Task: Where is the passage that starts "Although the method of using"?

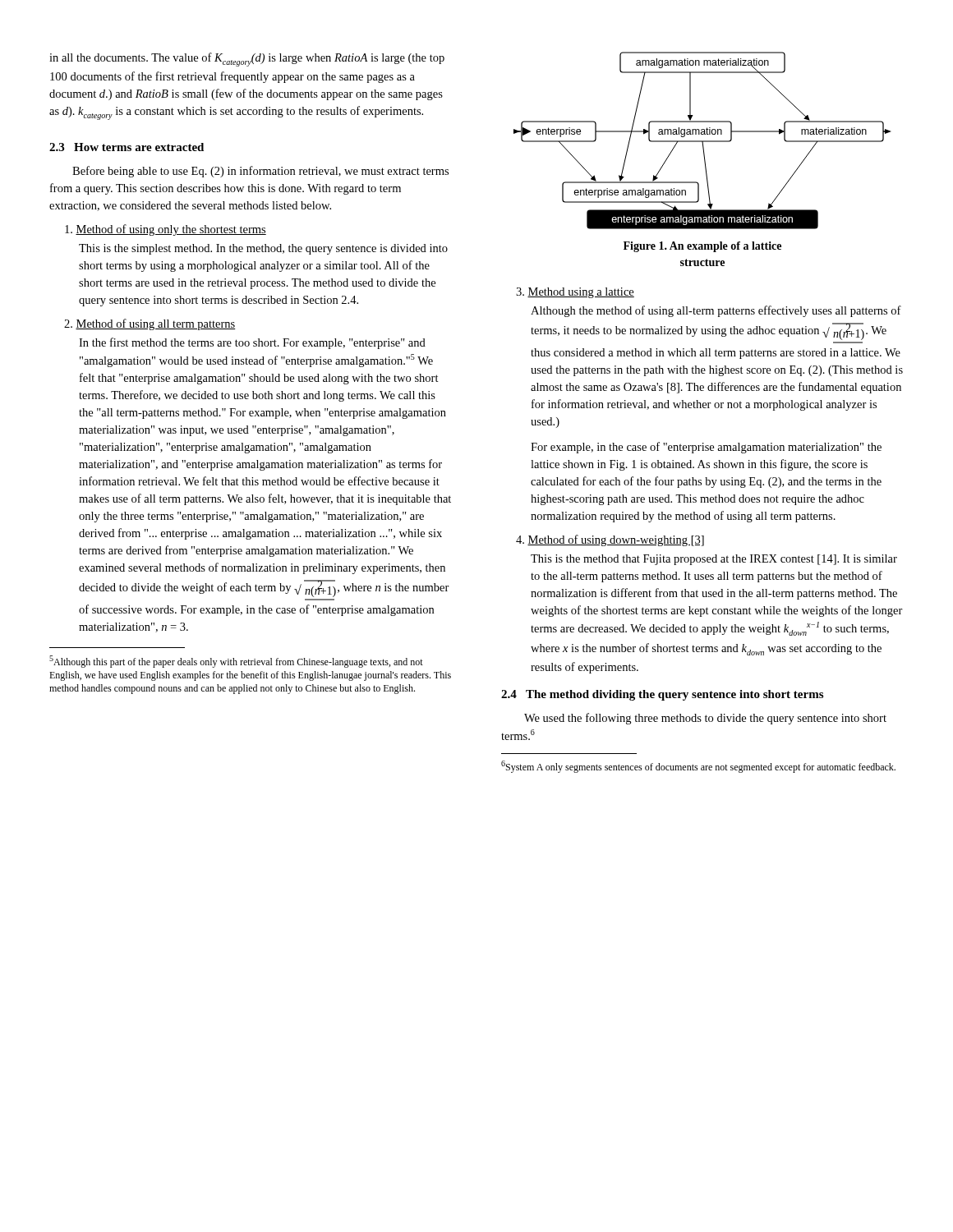Action: coord(717,366)
